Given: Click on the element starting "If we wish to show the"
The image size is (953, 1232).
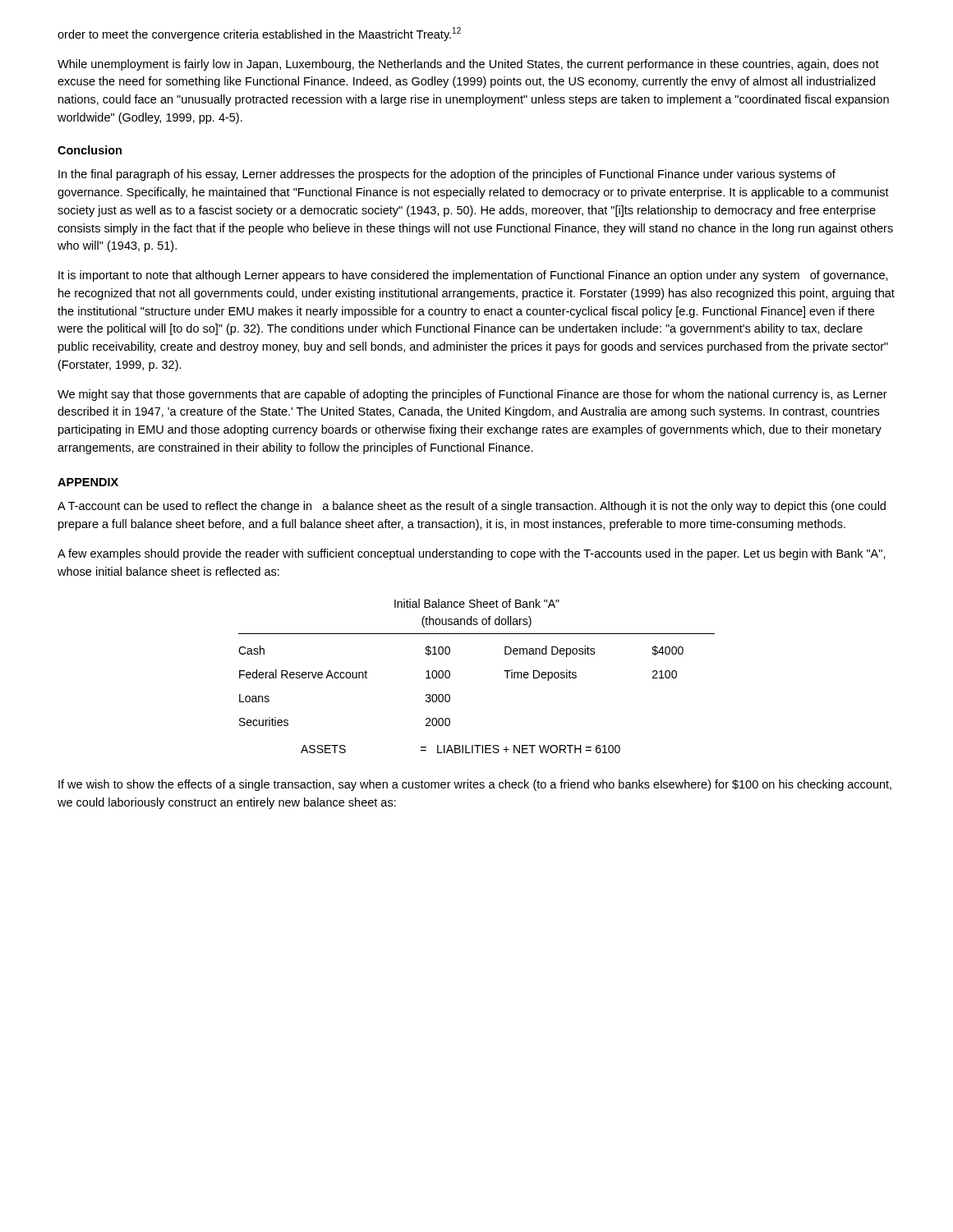Looking at the screenshot, I should [x=476, y=794].
